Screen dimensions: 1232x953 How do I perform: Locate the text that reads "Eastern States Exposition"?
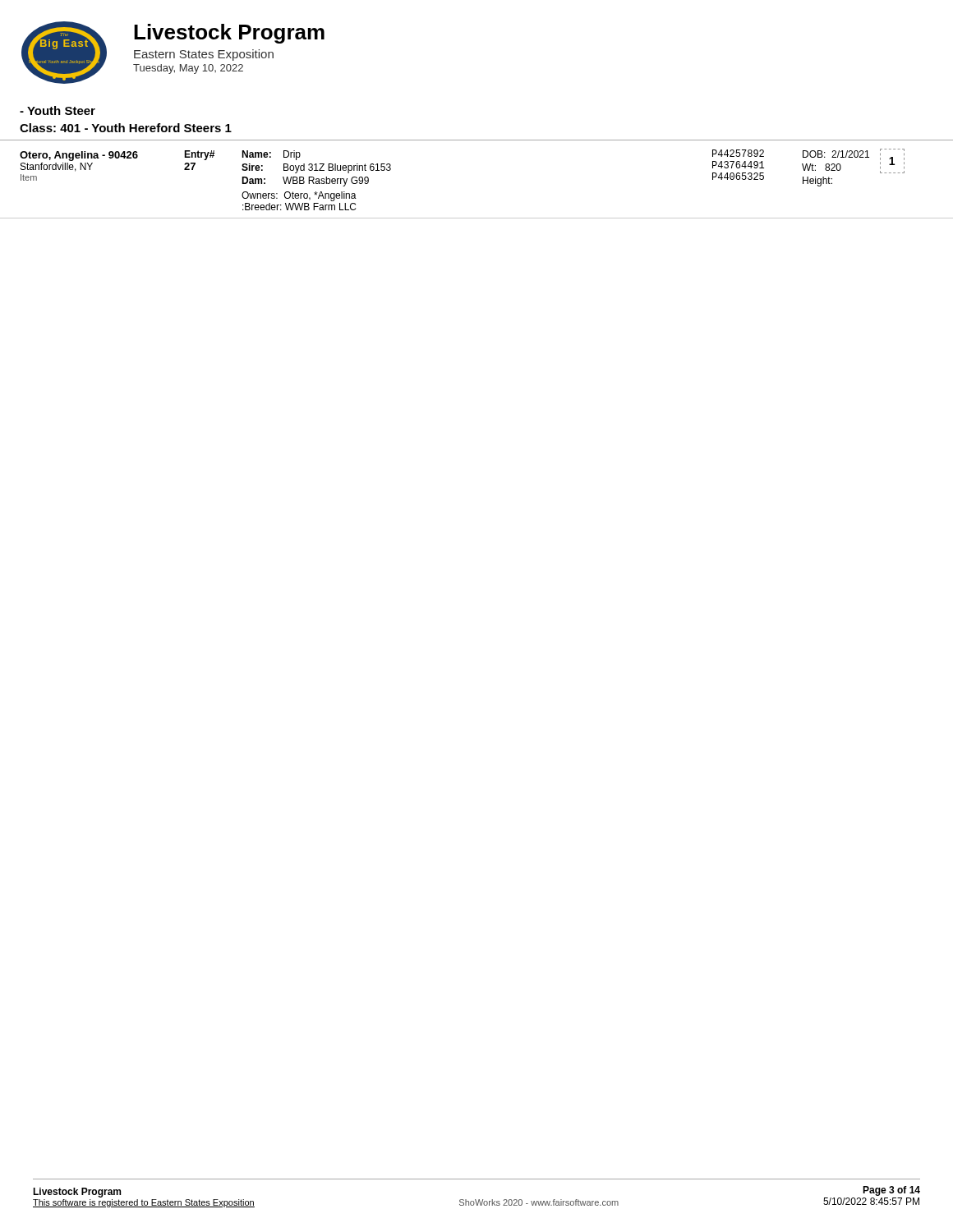point(204,54)
